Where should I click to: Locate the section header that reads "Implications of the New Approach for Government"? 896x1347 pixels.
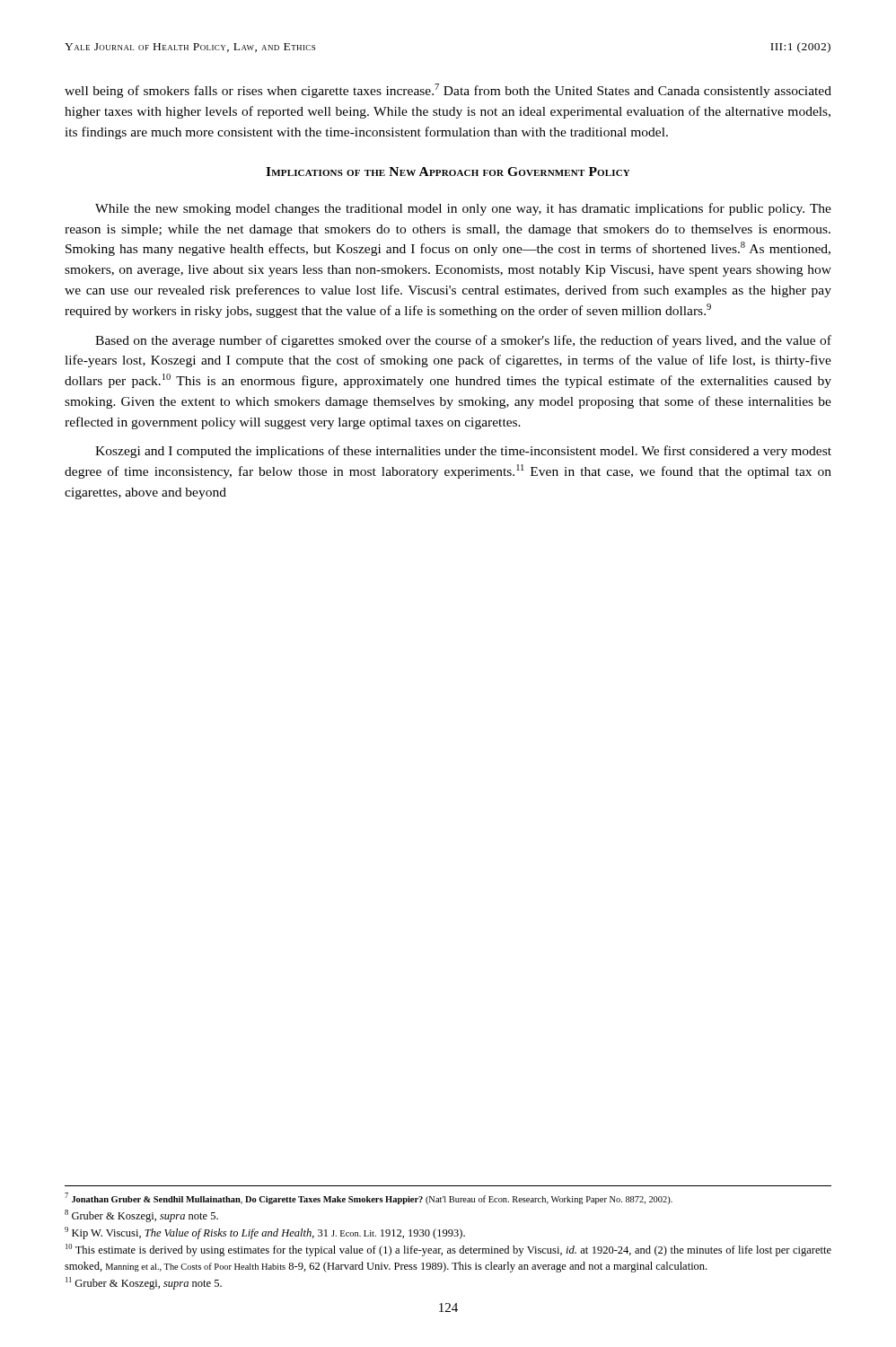[x=448, y=171]
